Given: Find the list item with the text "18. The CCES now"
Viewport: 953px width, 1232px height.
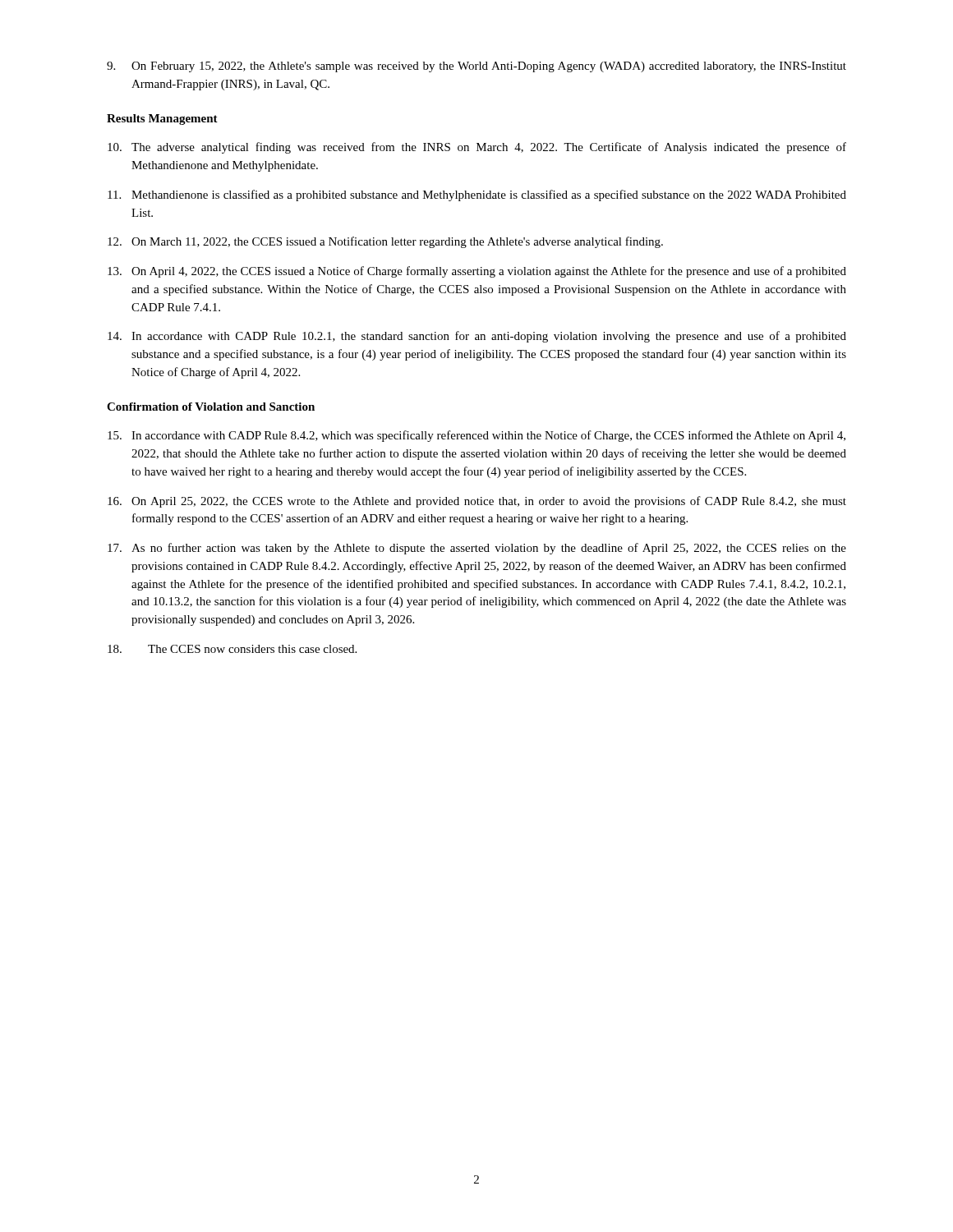Looking at the screenshot, I should pos(232,649).
